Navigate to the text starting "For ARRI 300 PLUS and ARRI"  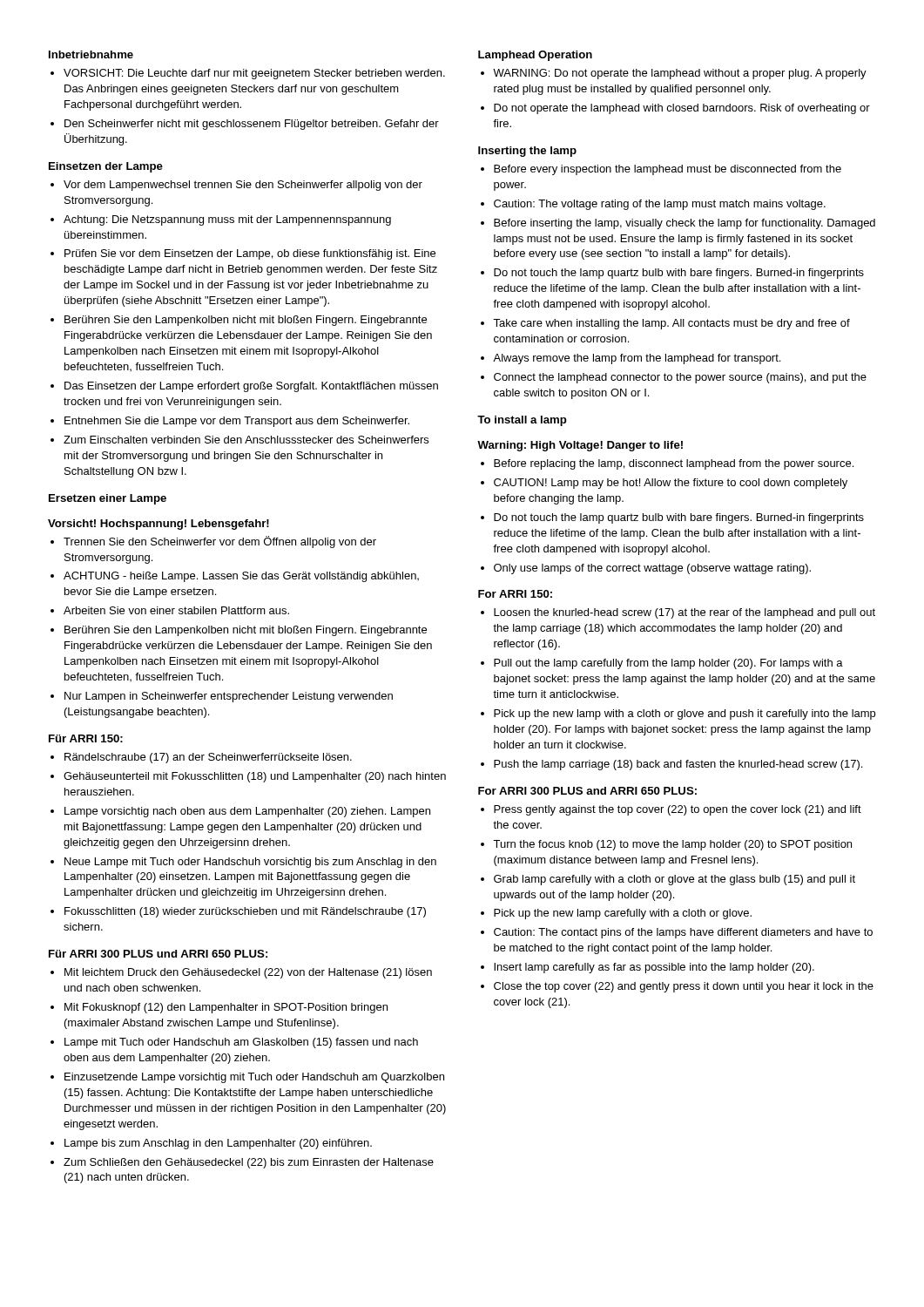[588, 791]
